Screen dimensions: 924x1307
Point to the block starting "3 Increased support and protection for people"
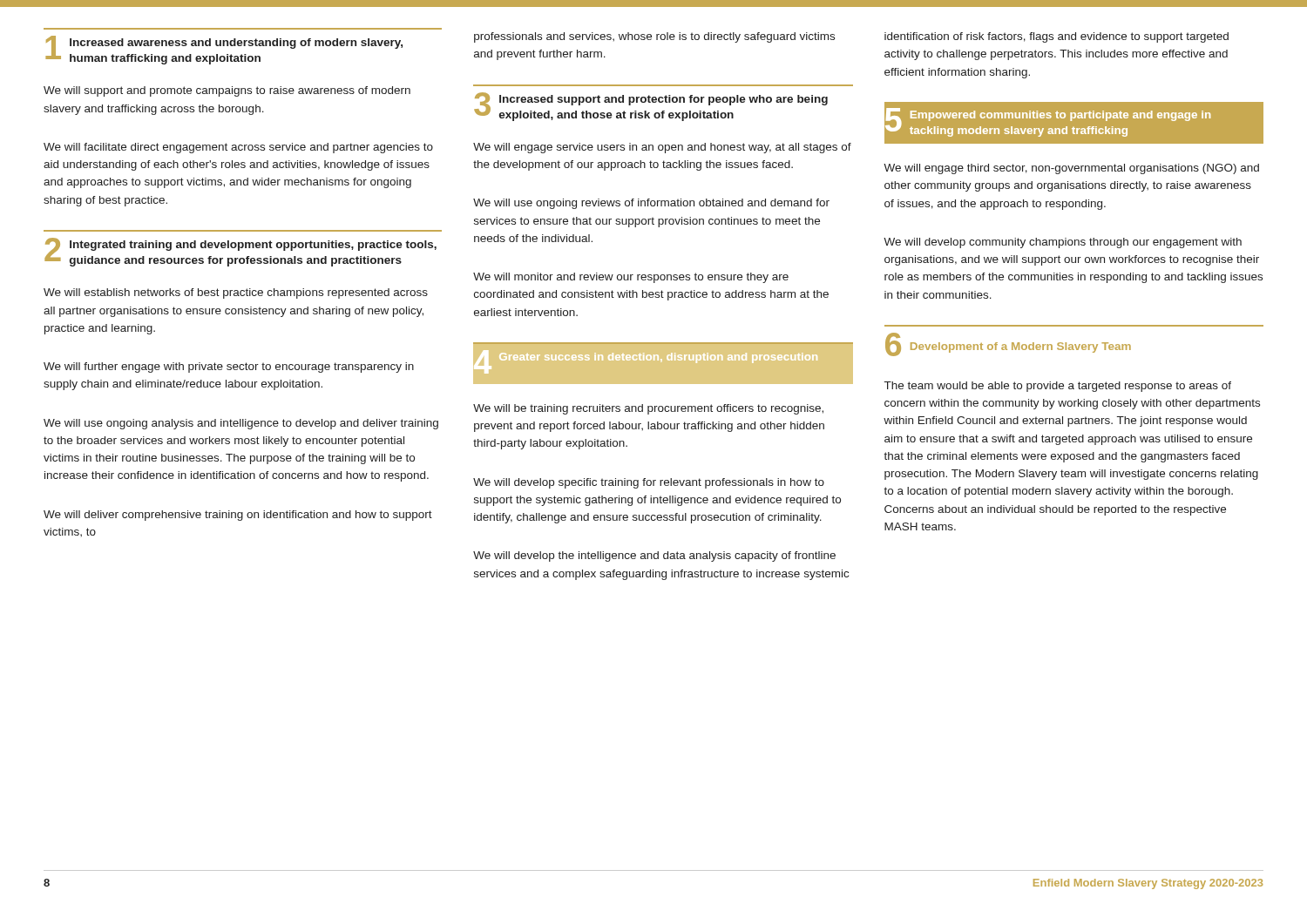[663, 103]
